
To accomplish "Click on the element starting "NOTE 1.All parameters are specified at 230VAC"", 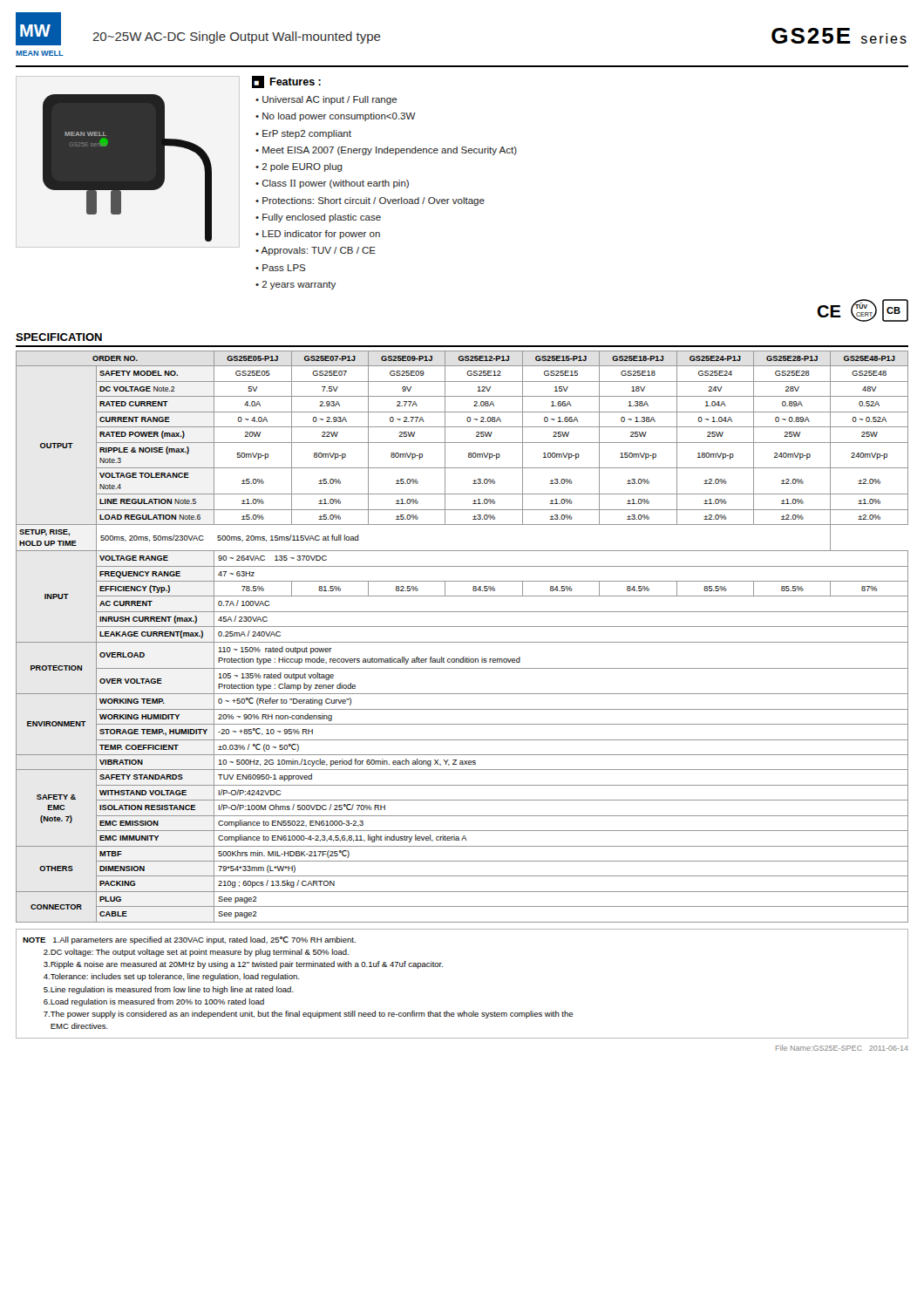I will (298, 983).
